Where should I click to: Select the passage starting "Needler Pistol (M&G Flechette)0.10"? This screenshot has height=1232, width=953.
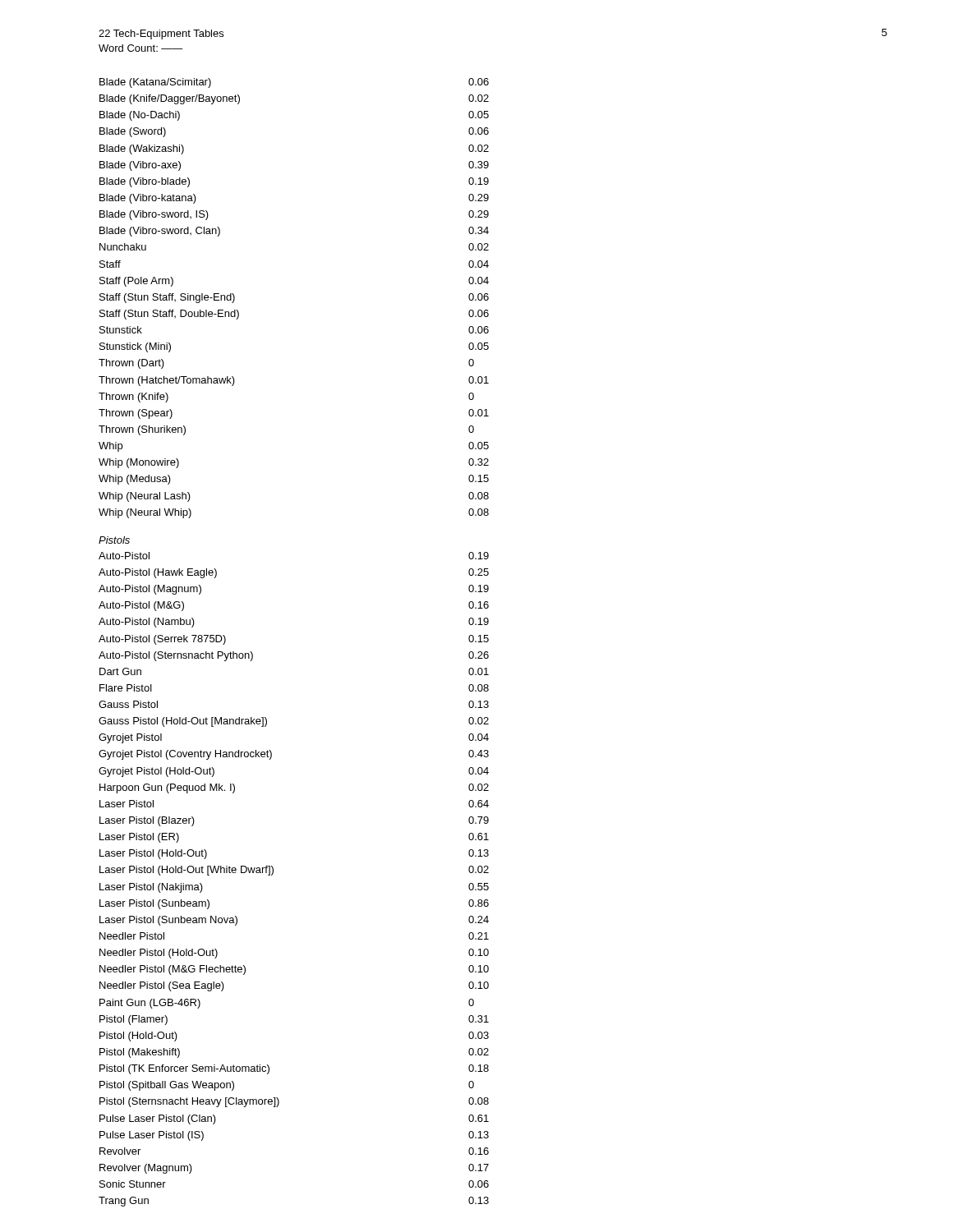(x=170, y=970)
